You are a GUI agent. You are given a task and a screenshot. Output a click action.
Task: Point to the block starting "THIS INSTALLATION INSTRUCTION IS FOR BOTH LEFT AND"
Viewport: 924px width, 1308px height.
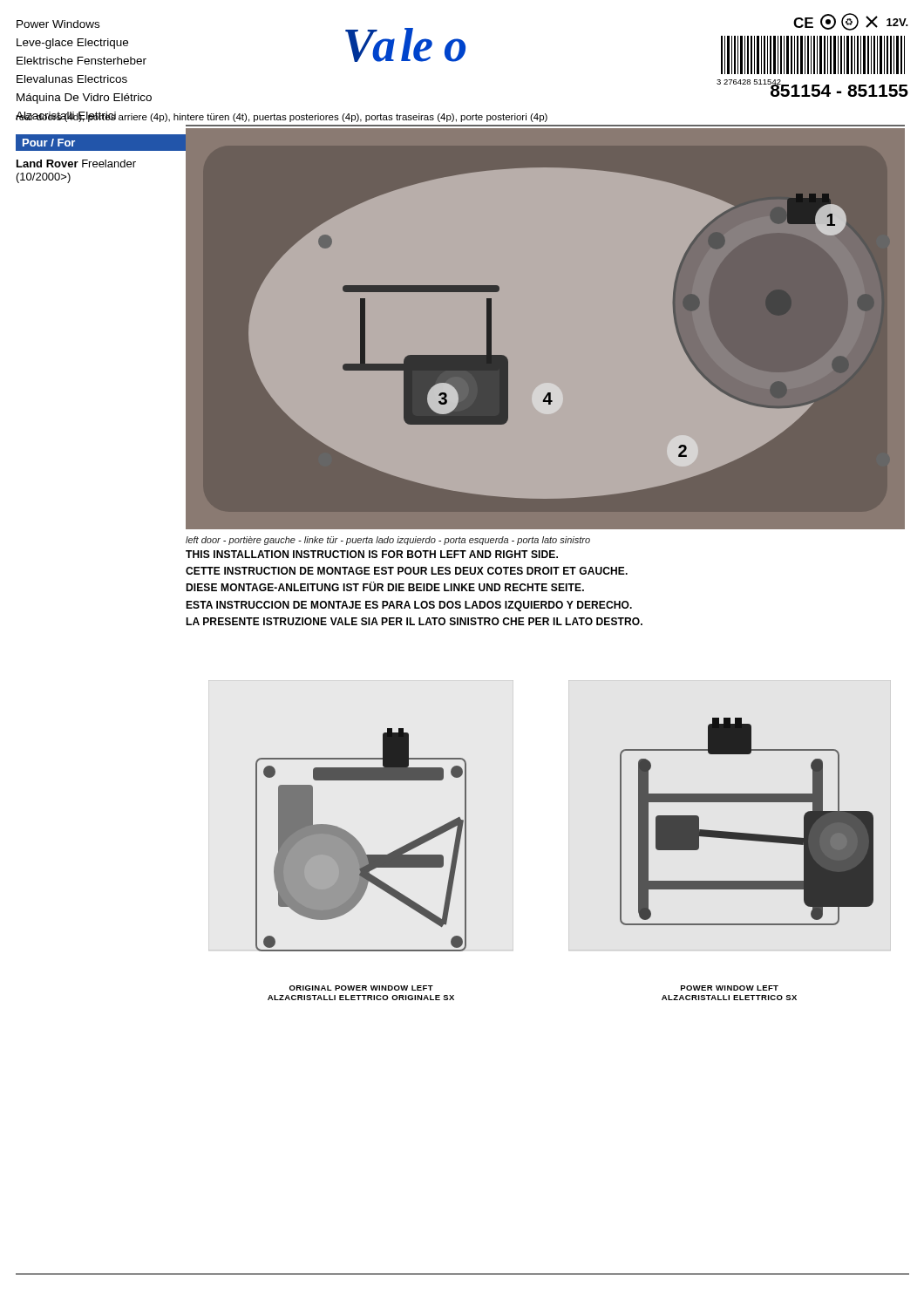pyautogui.click(x=414, y=588)
